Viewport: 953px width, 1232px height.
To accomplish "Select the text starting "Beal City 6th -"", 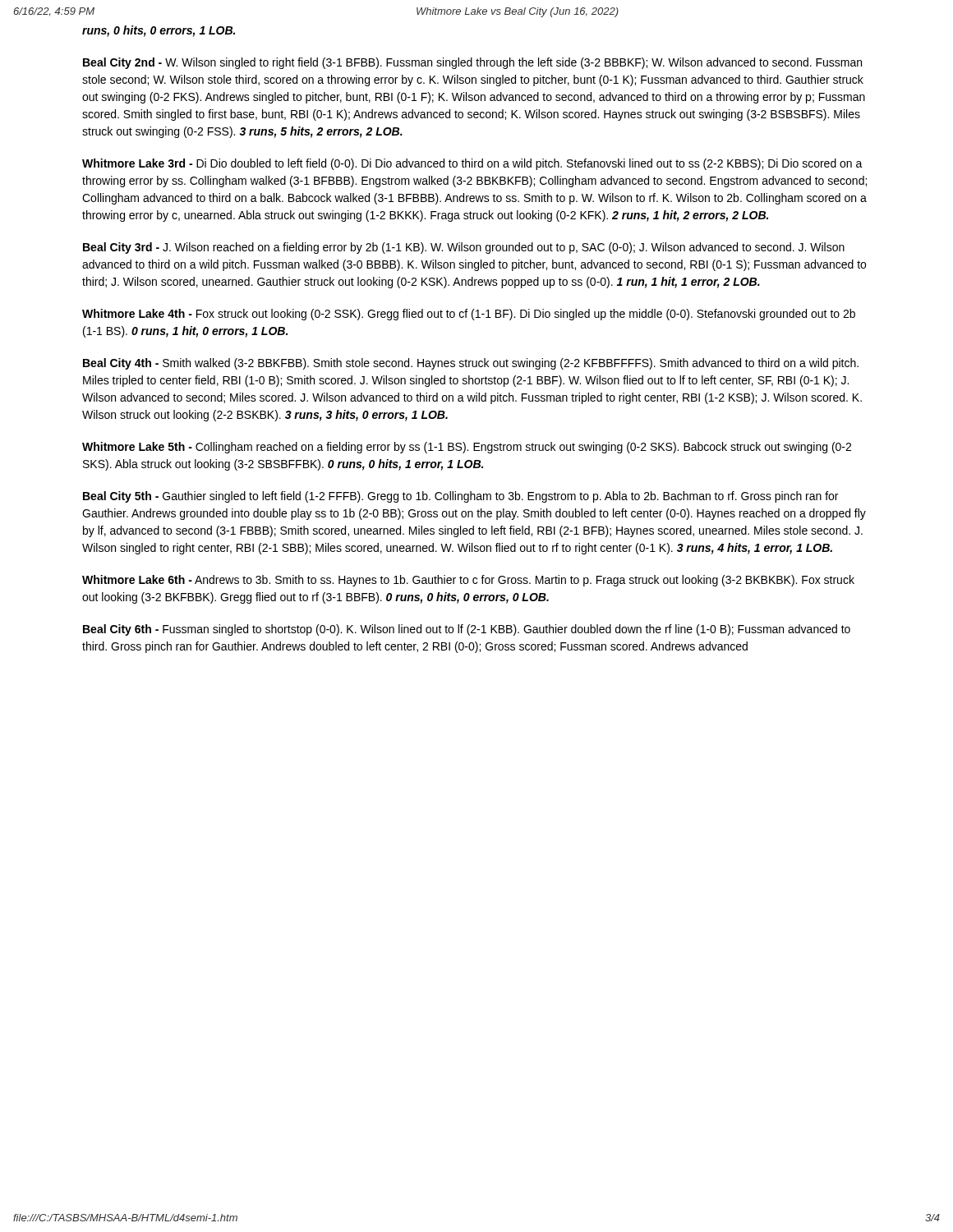I will (466, 638).
